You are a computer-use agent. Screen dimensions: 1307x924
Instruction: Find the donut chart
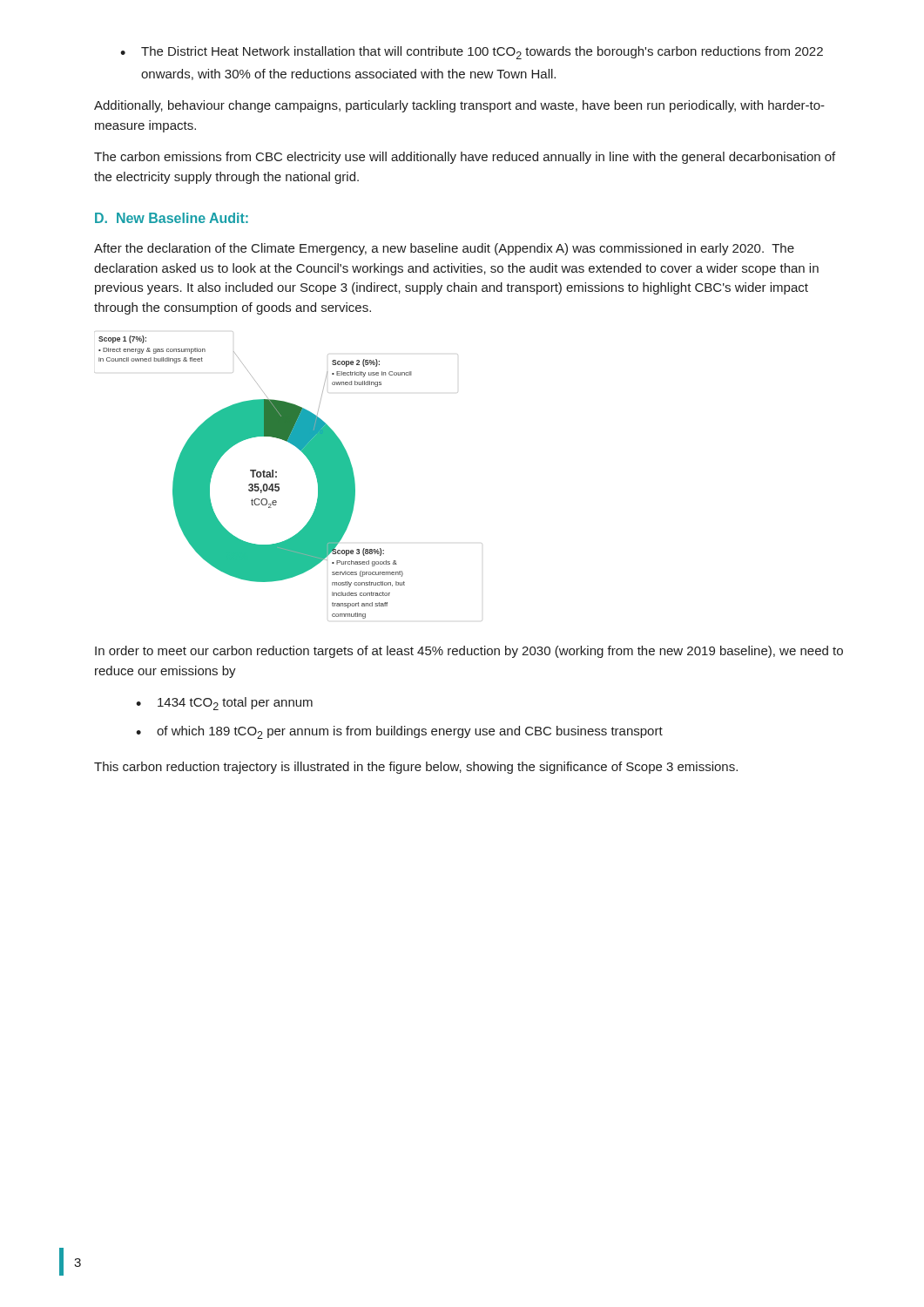tap(303, 478)
